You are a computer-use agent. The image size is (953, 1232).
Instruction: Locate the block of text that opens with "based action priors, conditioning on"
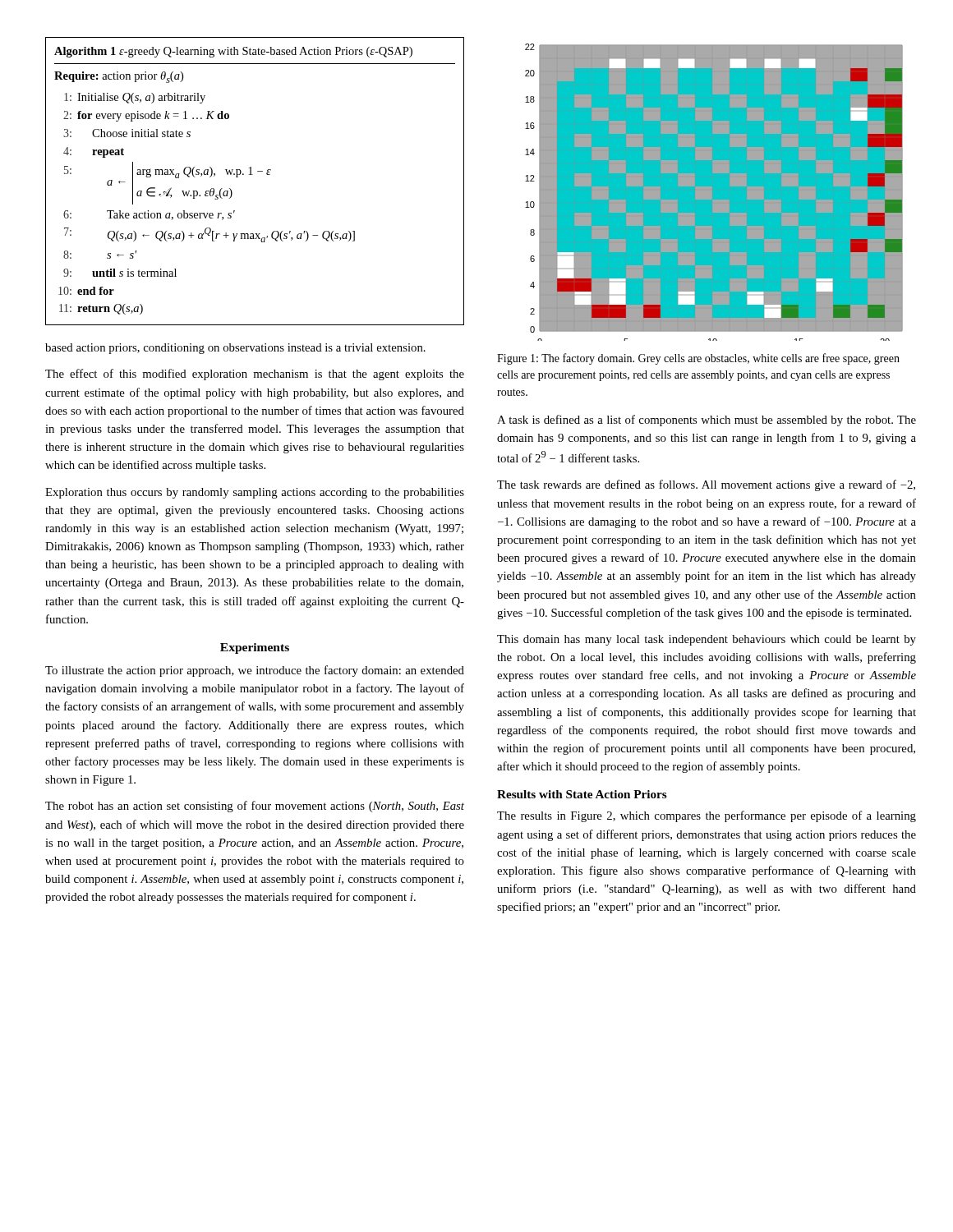point(236,348)
